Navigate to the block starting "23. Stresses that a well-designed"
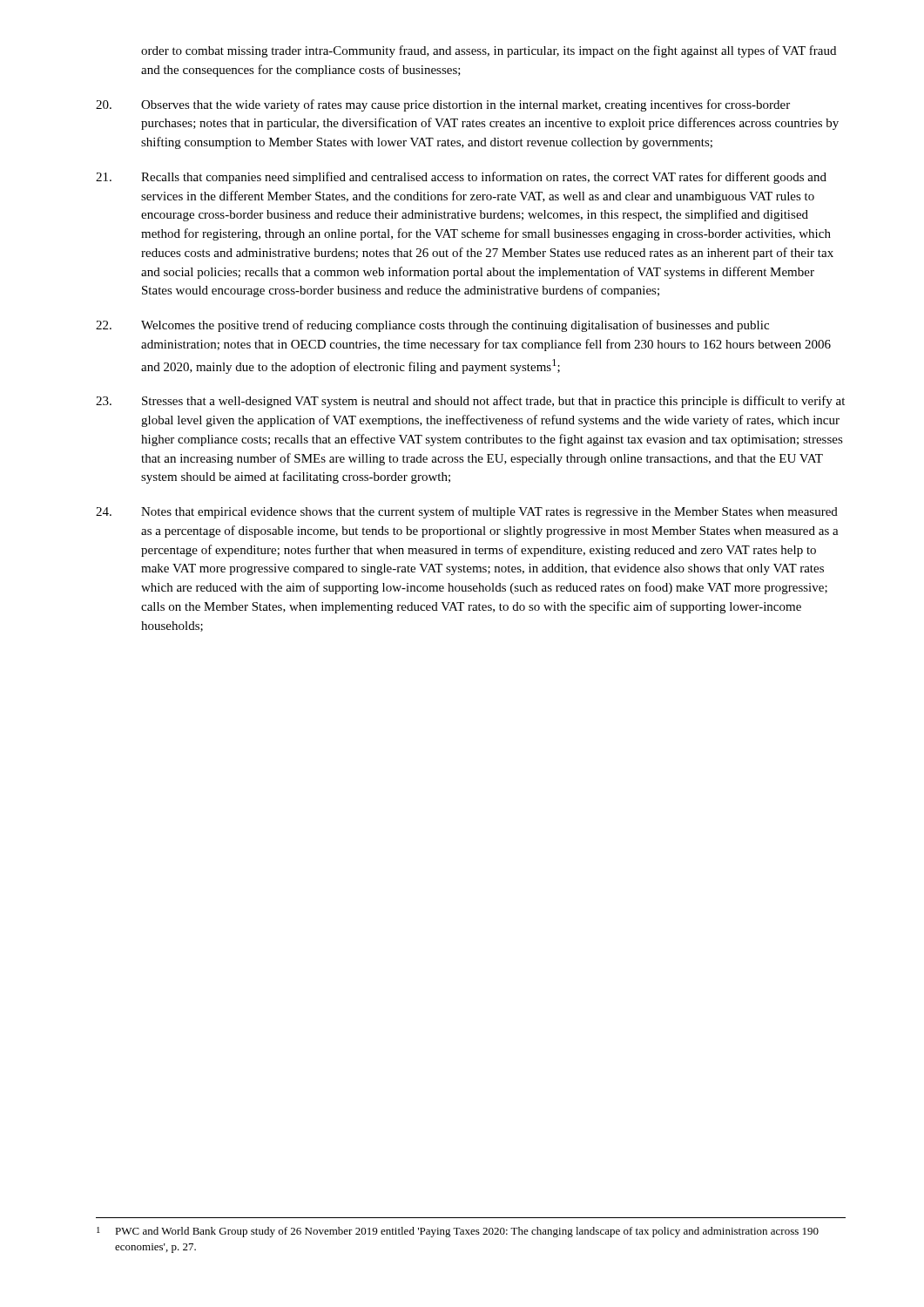Image resolution: width=924 pixels, height=1307 pixels. coord(471,440)
